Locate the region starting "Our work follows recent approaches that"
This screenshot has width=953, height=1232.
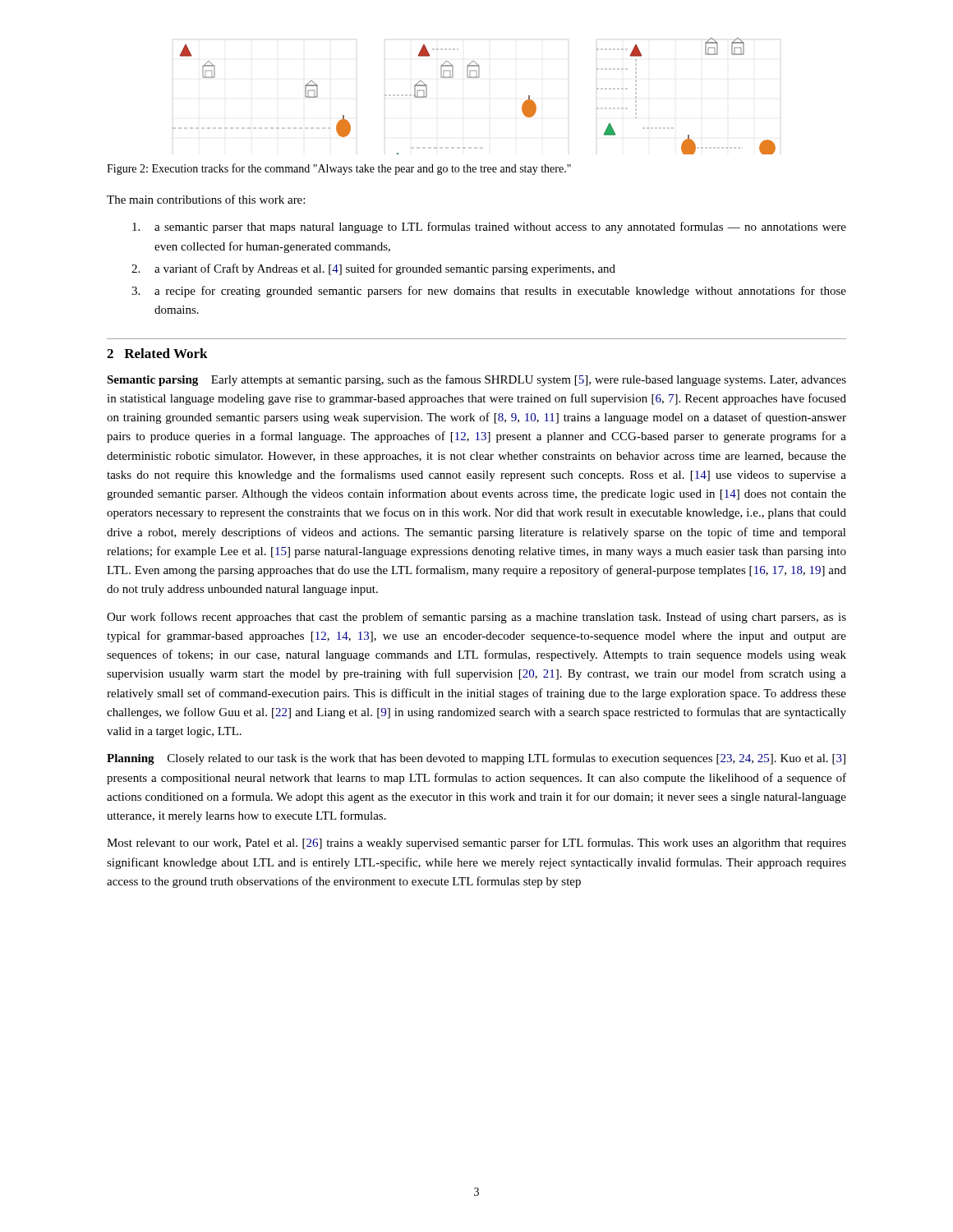[476, 674]
